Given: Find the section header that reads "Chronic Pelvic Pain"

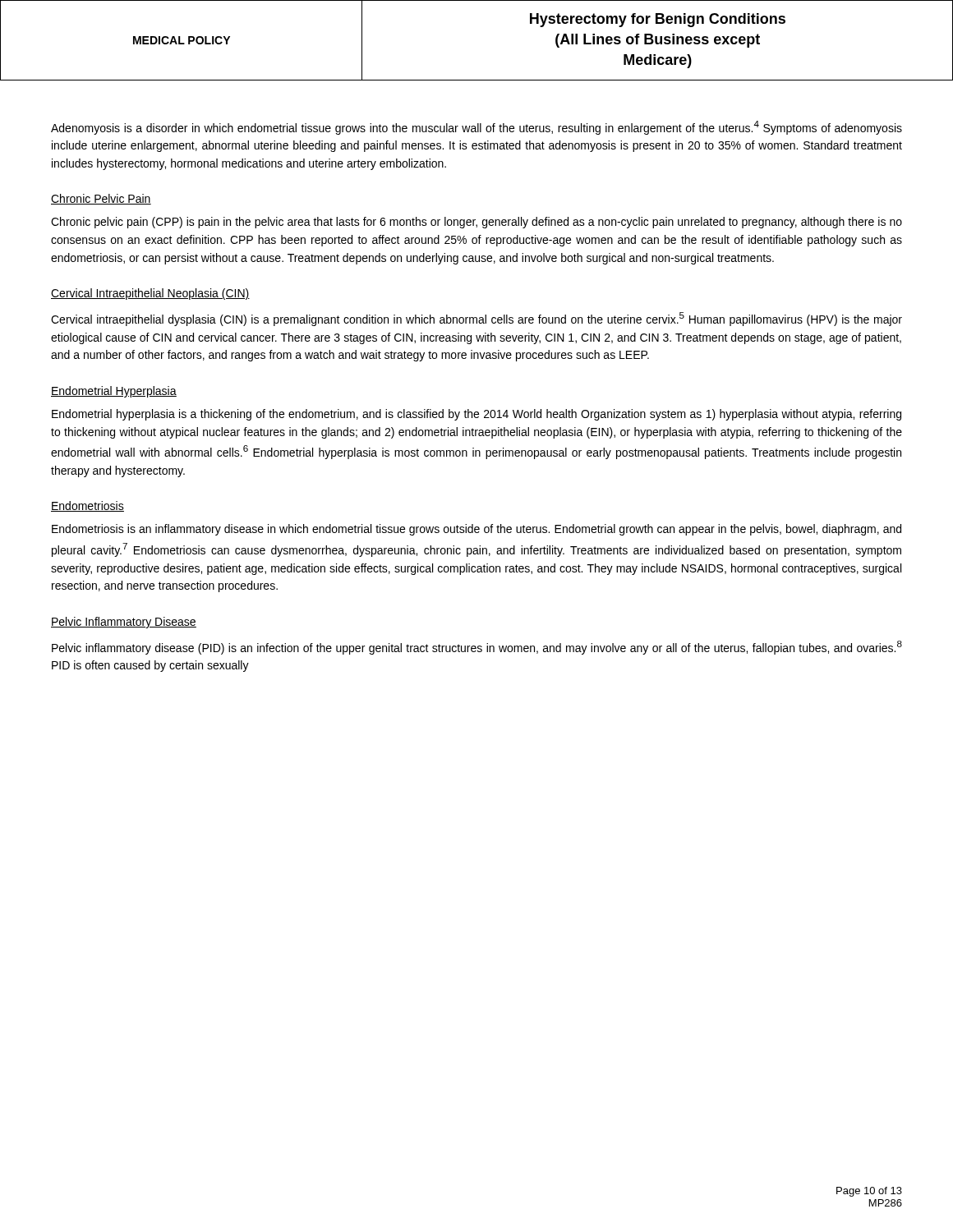Looking at the screenshot, I should pos(101,199).
